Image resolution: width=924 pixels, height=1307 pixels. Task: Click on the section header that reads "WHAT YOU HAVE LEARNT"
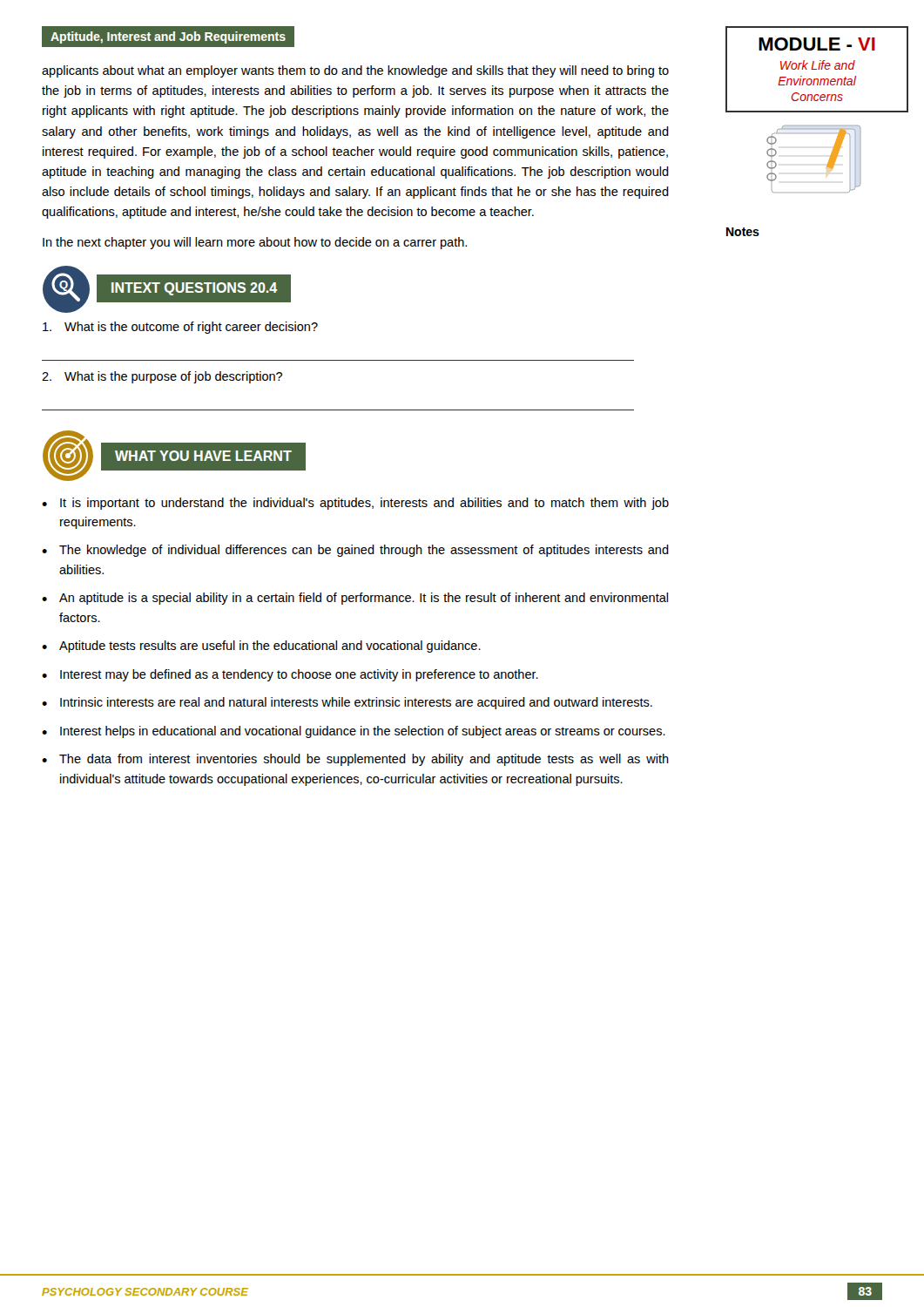(x=203, y=456)
